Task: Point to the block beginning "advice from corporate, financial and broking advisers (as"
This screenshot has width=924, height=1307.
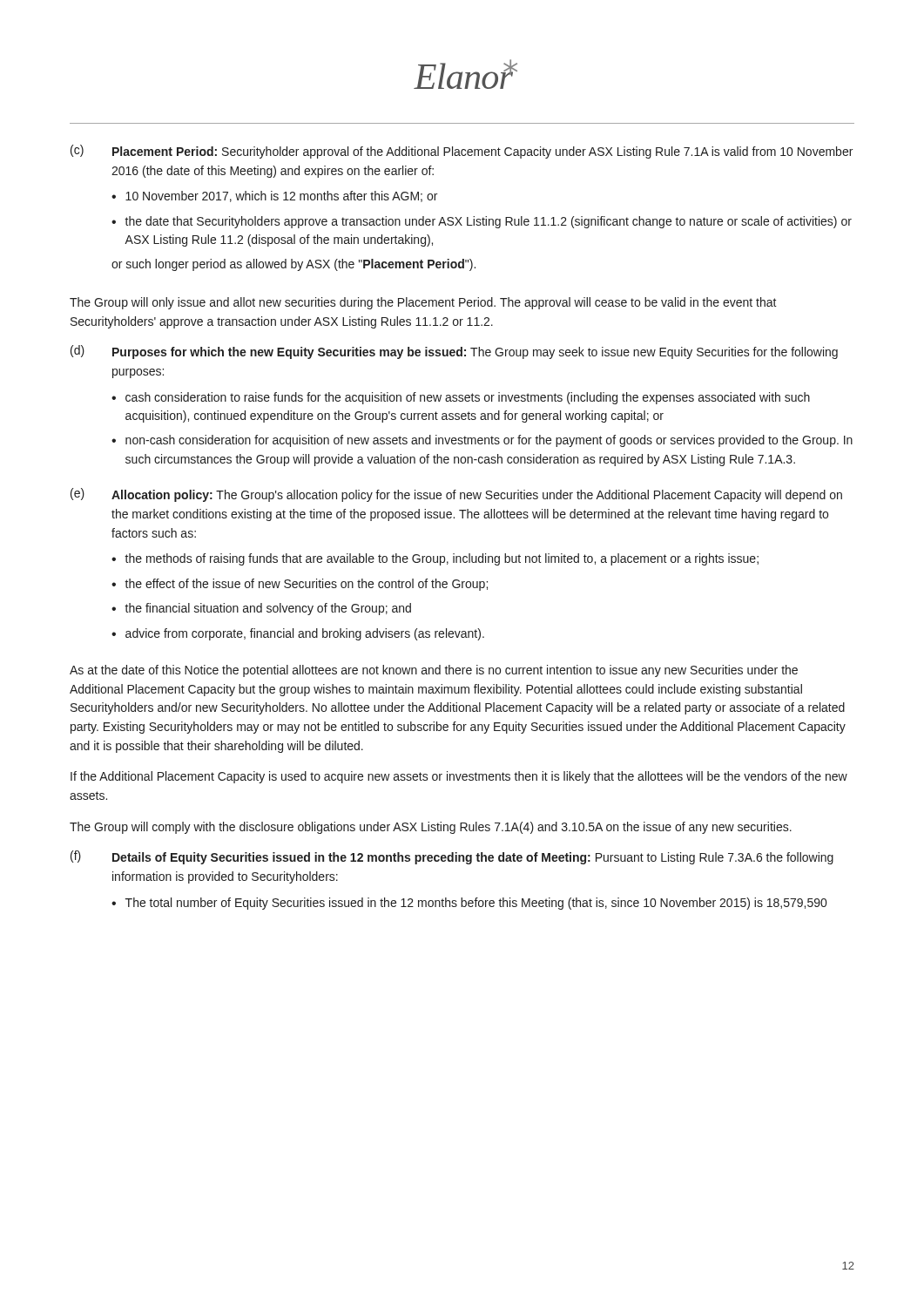Action: (305, 633)
